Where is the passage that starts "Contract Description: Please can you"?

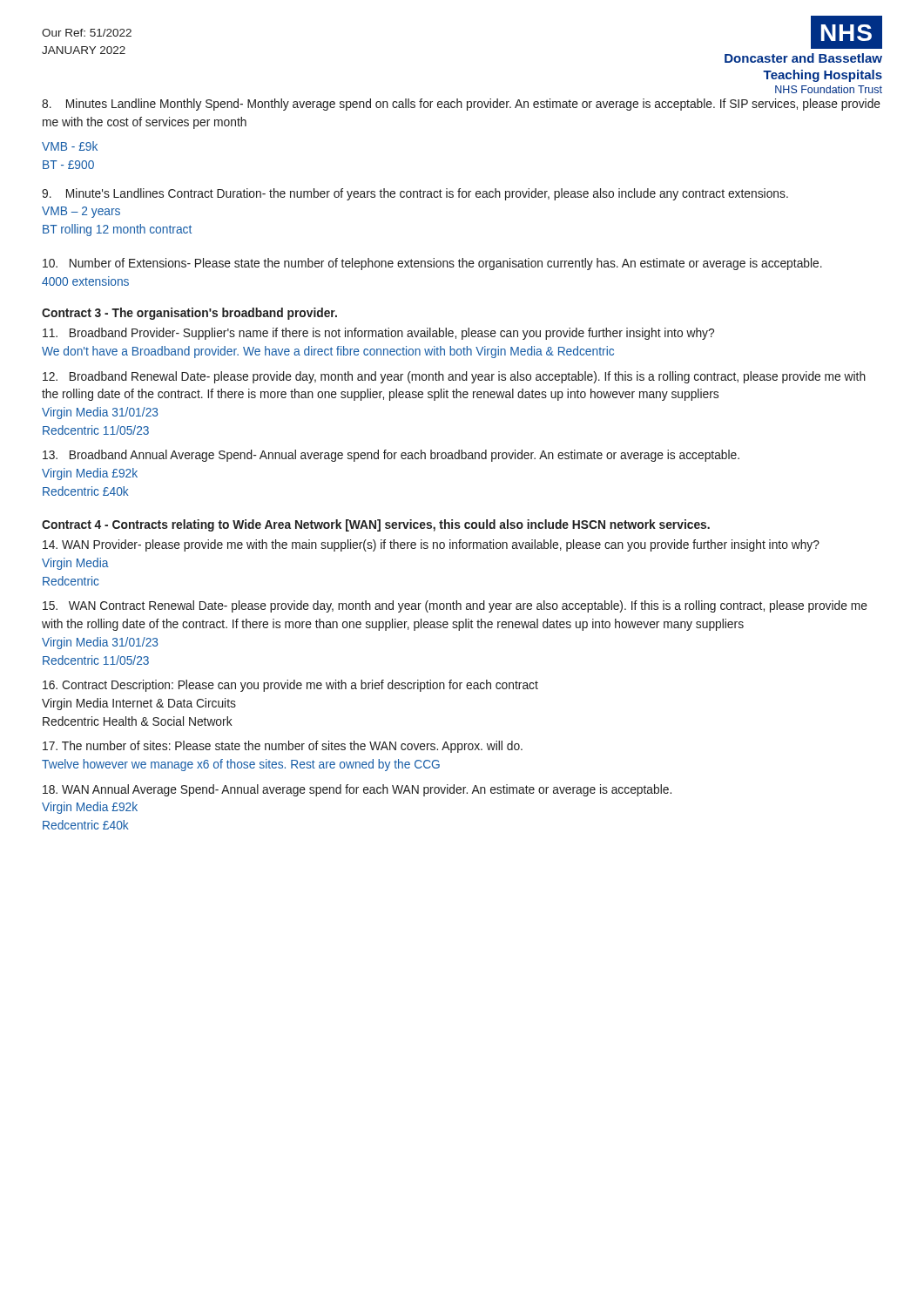click(290, 686)
